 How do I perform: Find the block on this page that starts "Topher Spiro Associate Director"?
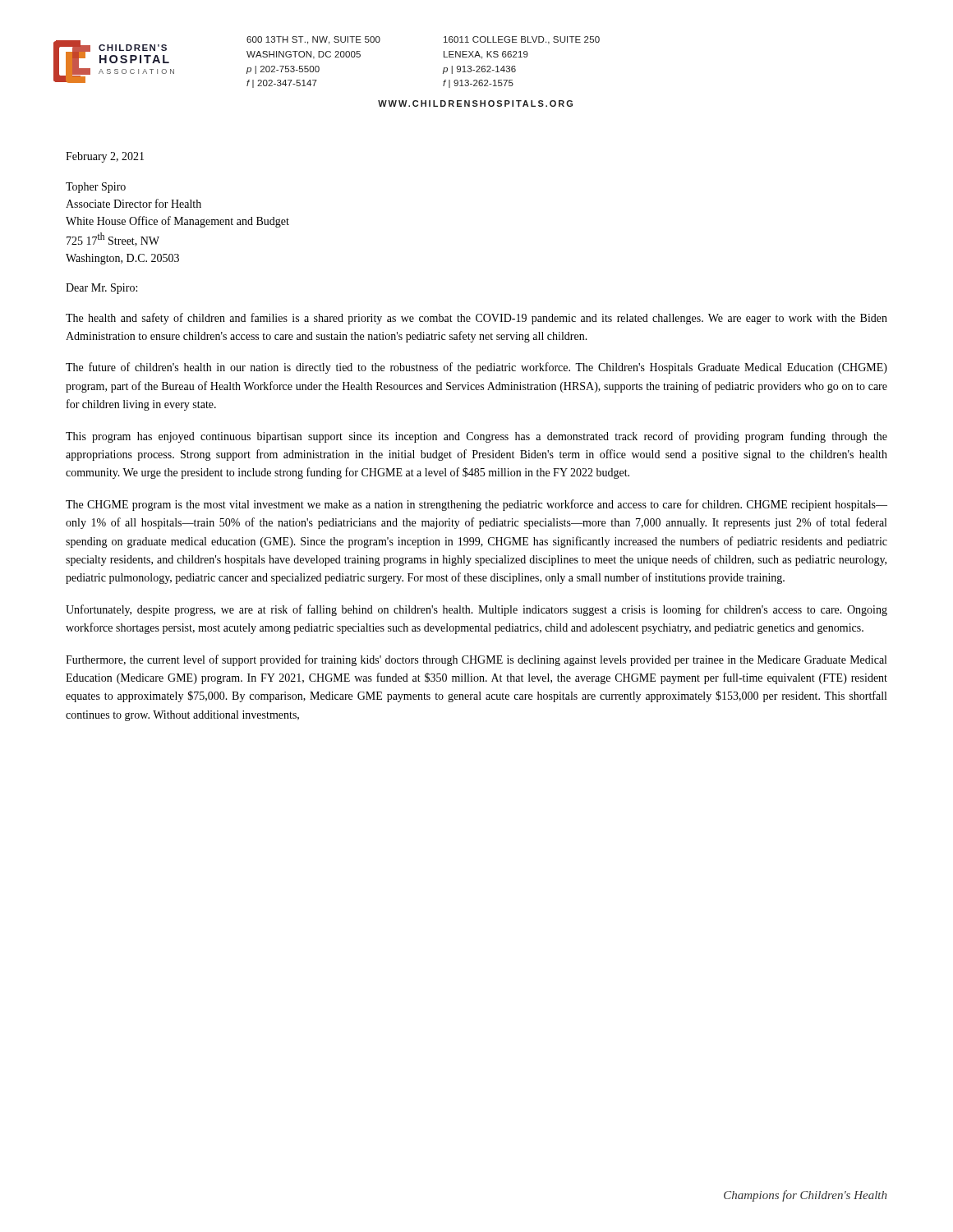[x=177, y=222]
